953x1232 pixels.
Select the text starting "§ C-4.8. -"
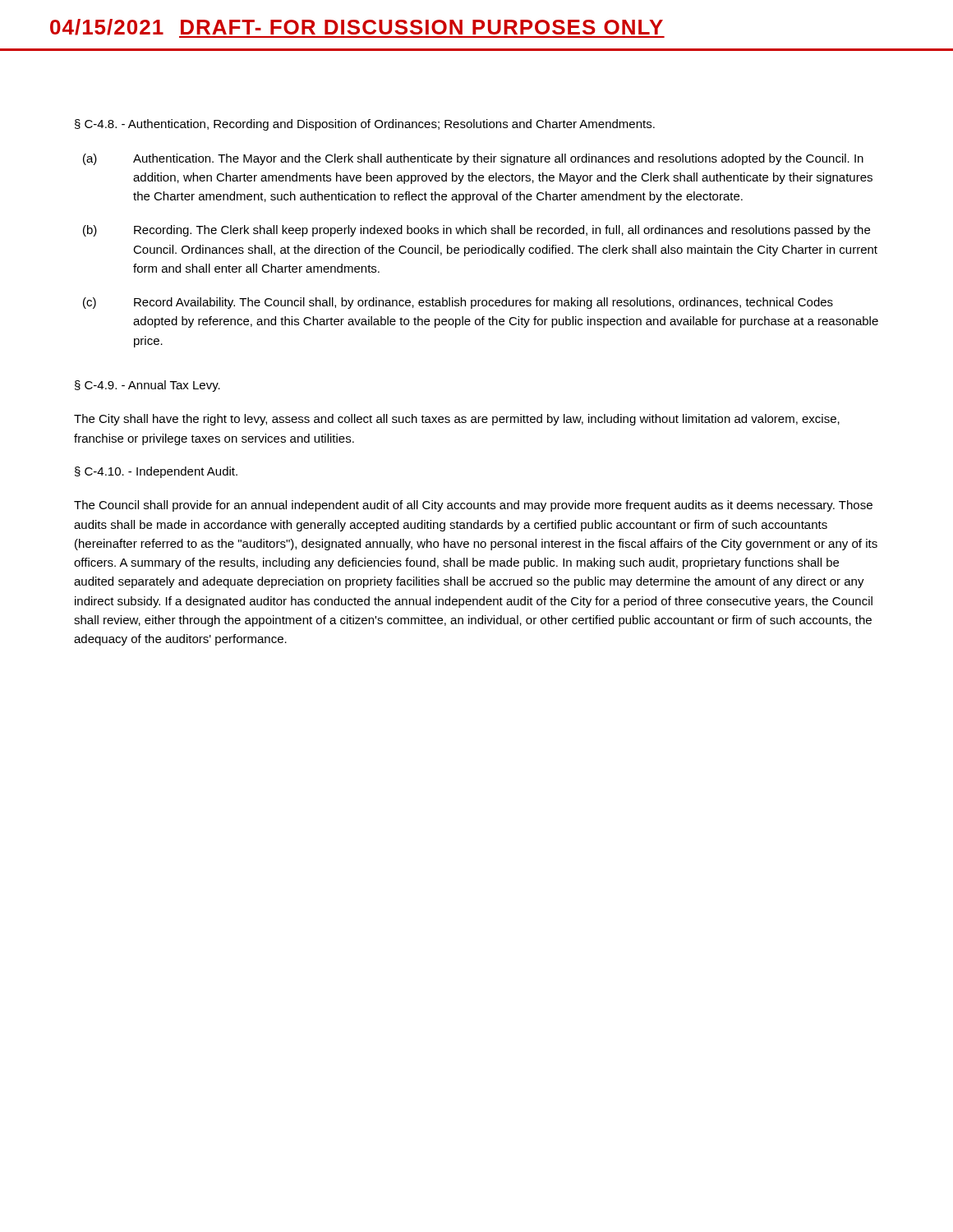365,124
